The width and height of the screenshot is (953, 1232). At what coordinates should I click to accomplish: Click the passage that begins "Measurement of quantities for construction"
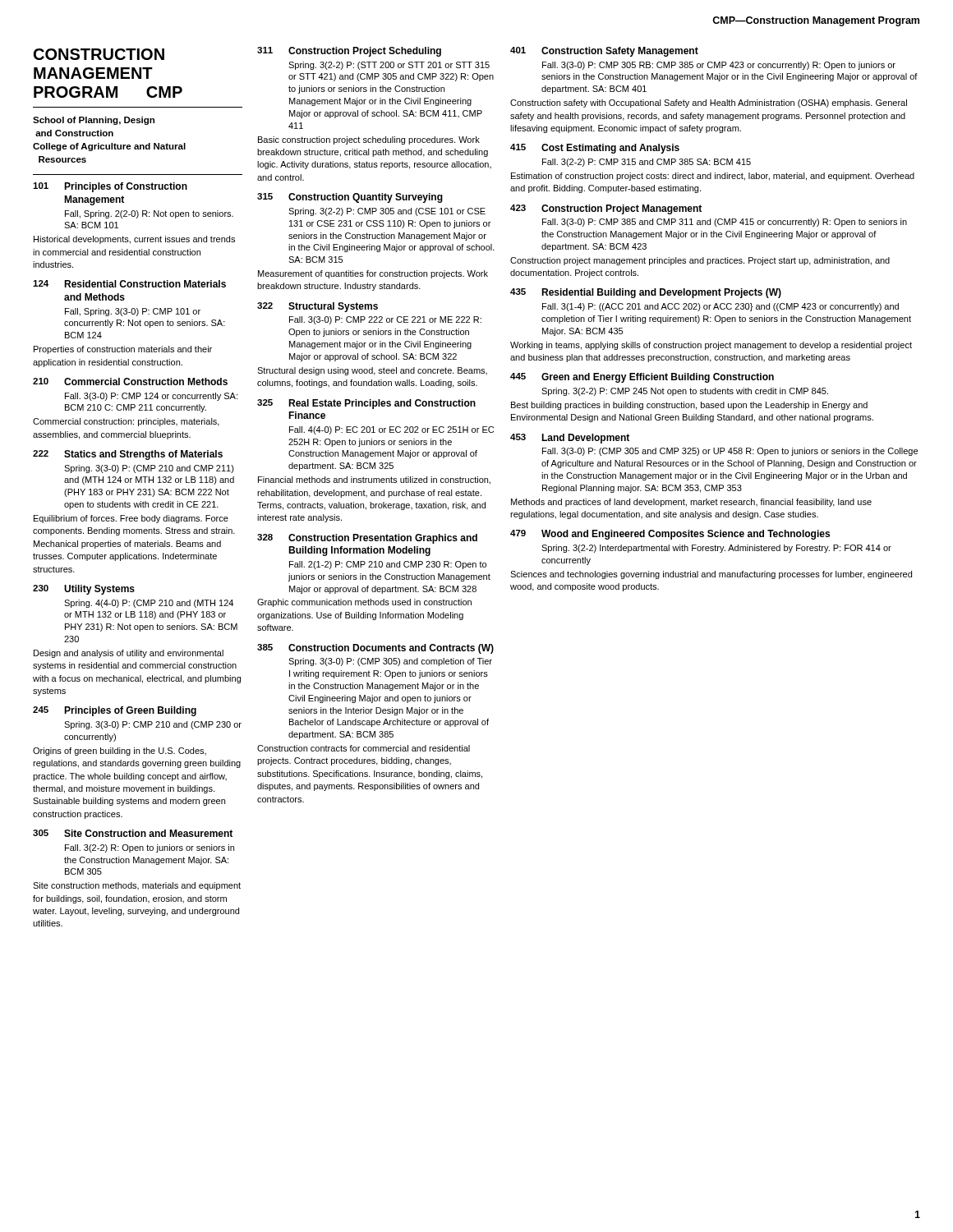coord(373,280)
